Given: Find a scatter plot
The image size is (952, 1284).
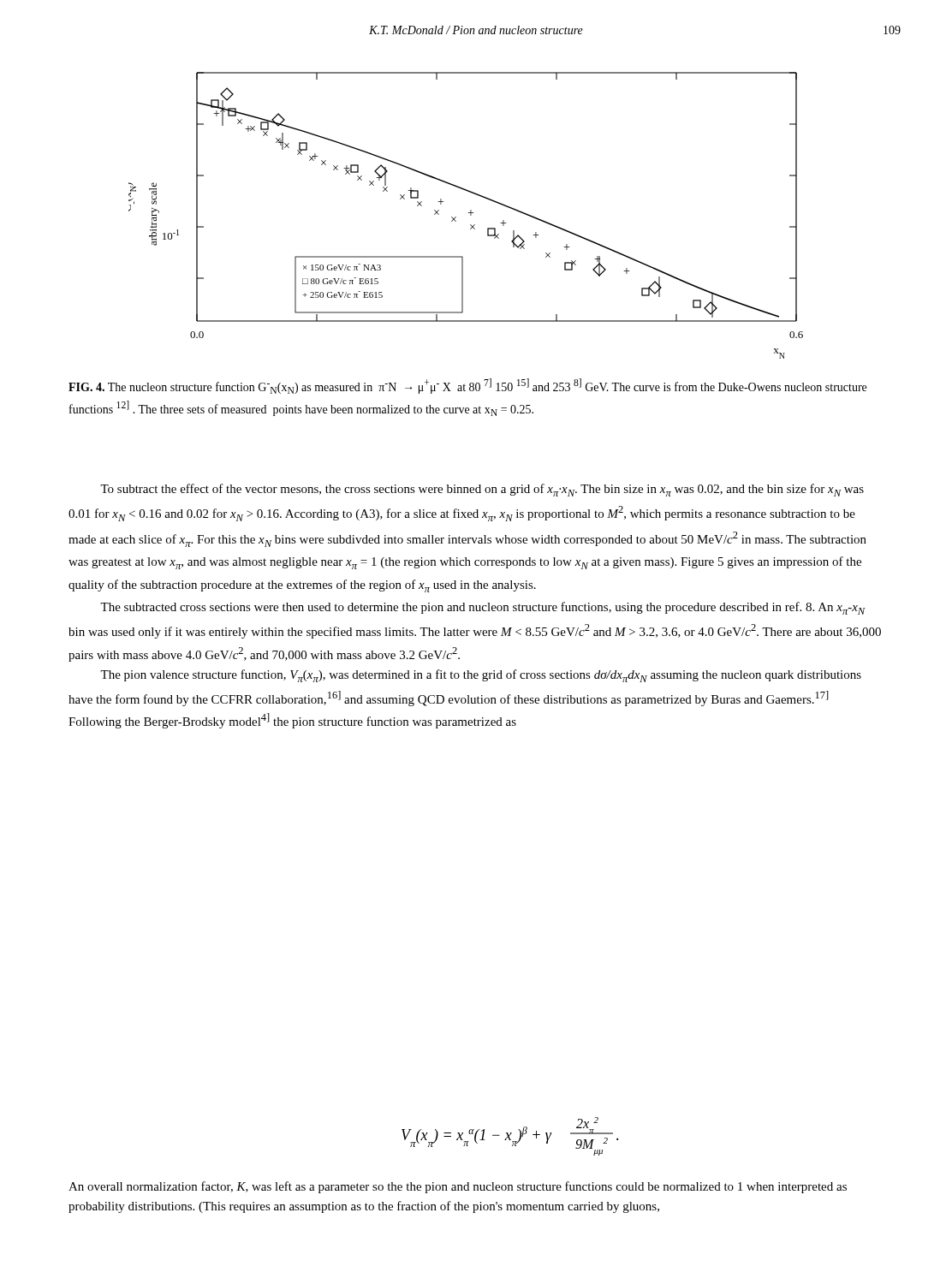Looking at the screenshot, I should tap(506, 214).
